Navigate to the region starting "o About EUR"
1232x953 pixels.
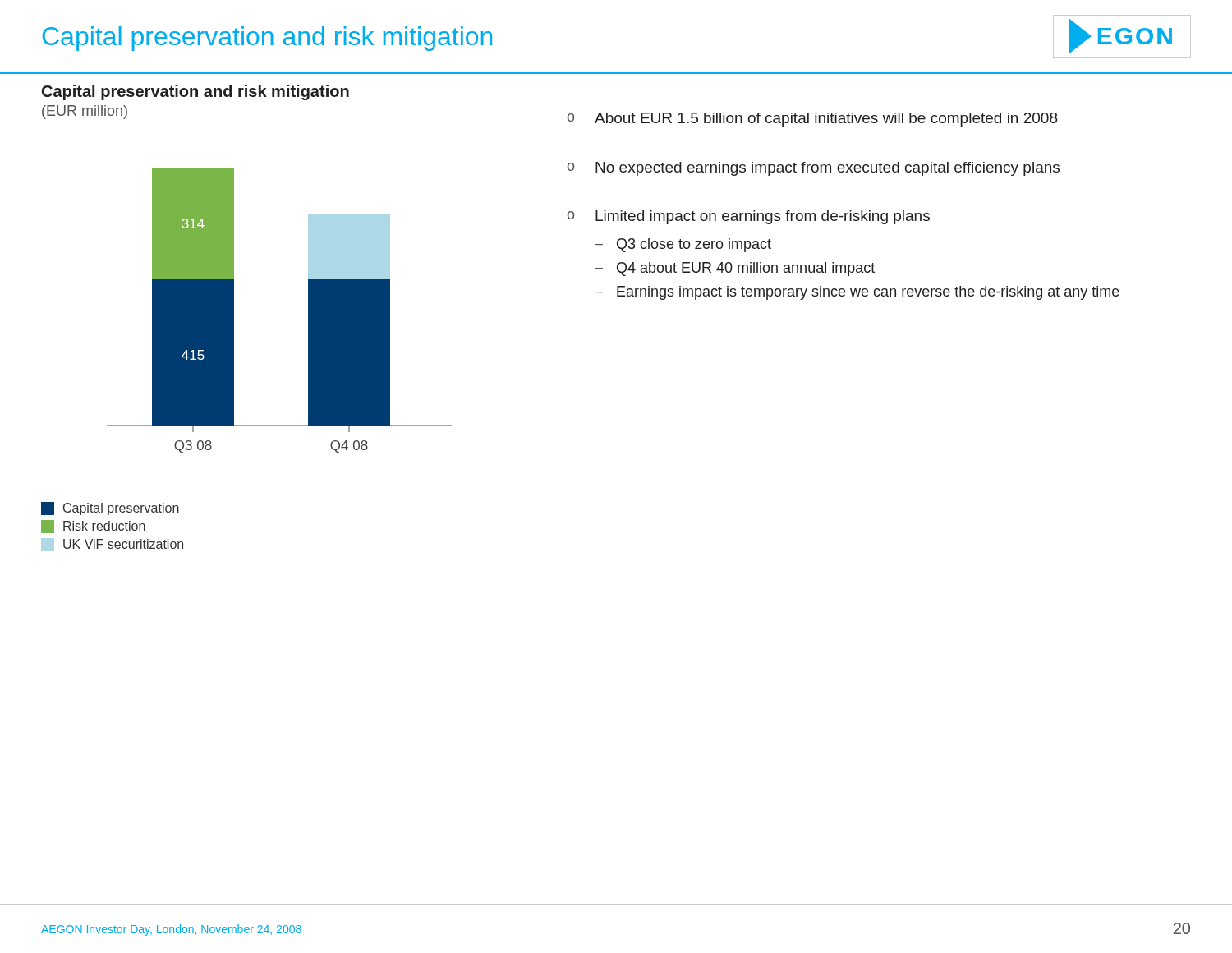click(x=812, y=118)
